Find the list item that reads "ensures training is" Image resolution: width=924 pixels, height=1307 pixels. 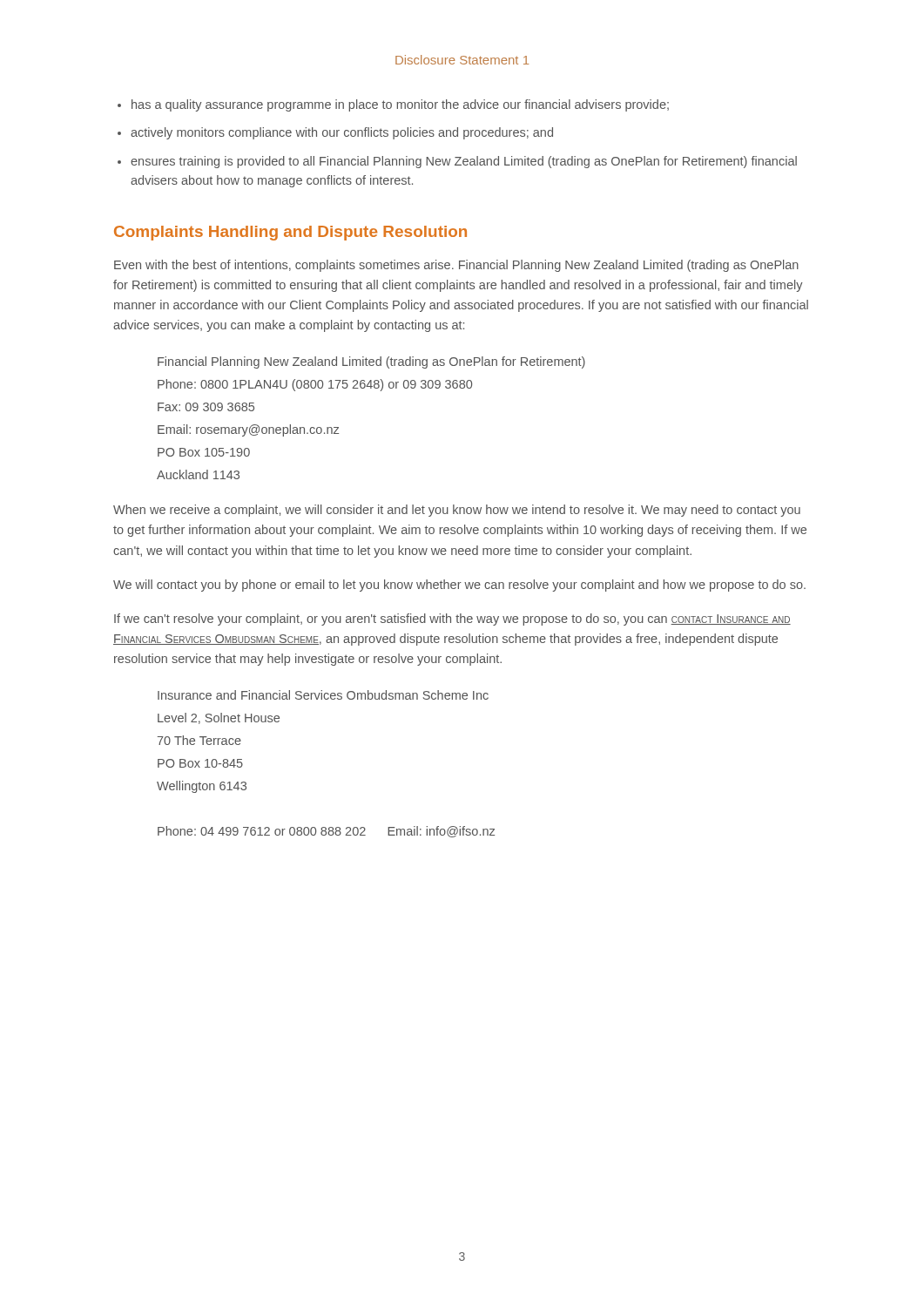[464, 171]
